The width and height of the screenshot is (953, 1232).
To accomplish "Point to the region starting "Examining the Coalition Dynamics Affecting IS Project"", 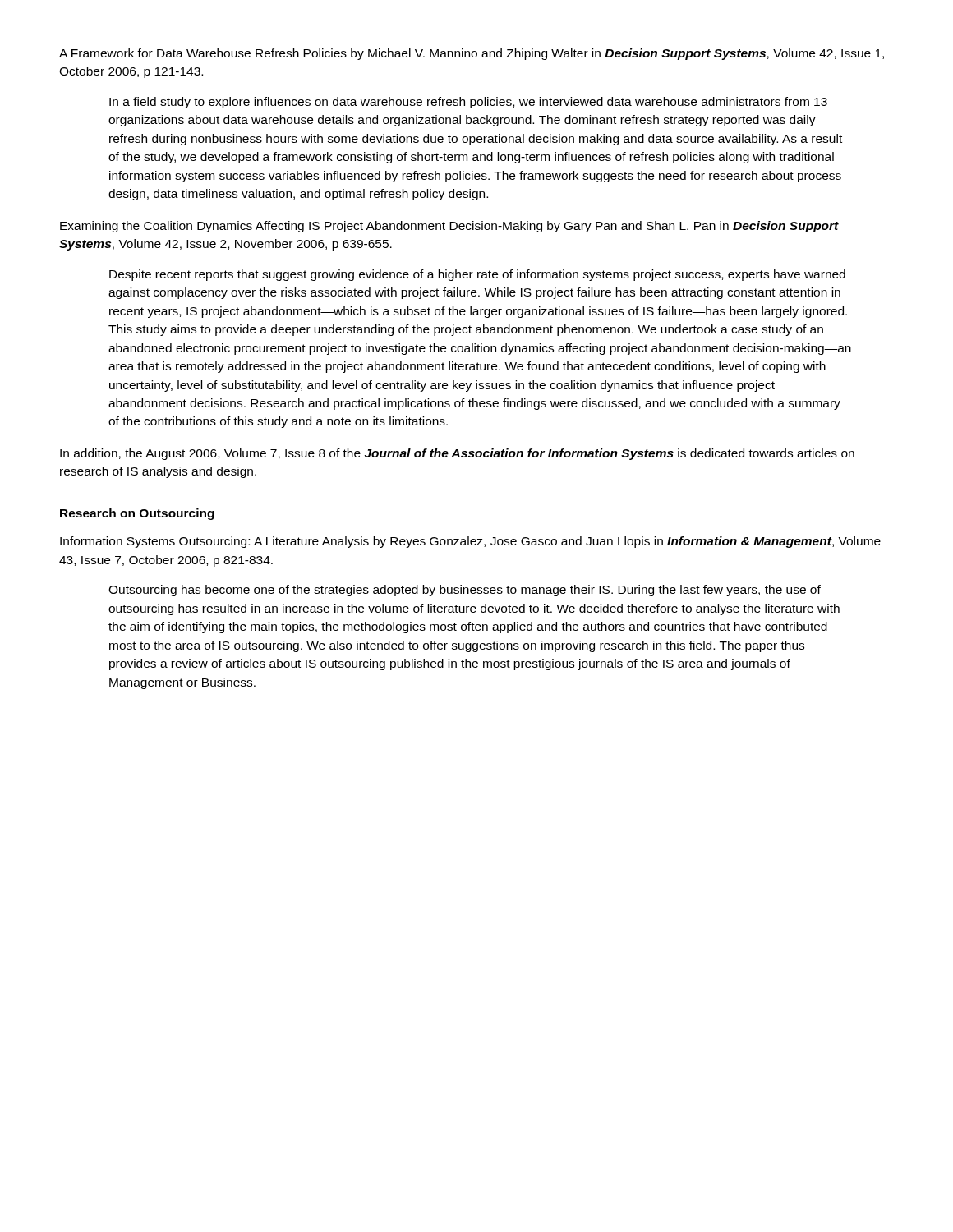I will pyautogui.click(x=449, y=235).
